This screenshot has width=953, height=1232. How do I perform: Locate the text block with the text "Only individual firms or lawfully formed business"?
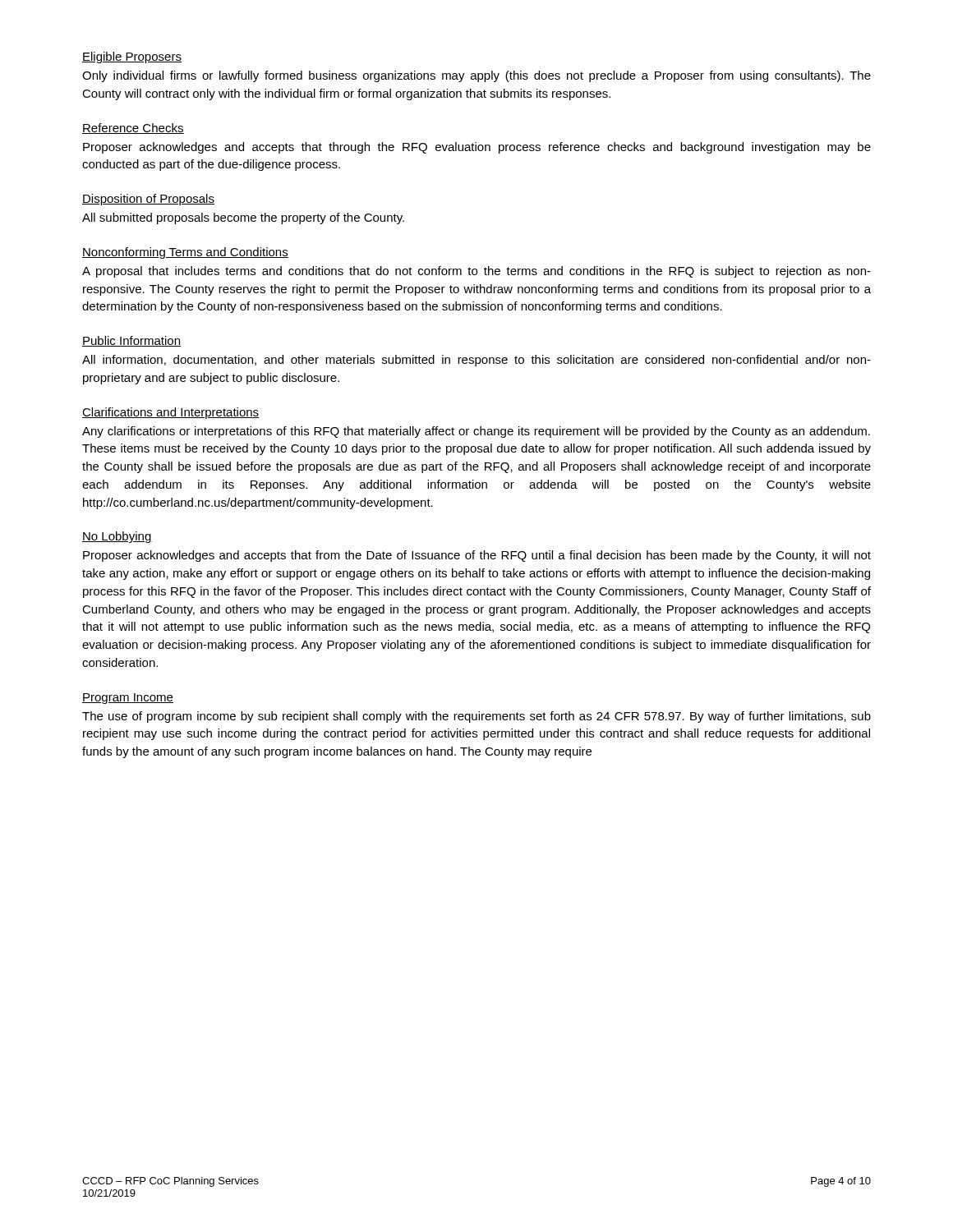tap(476, 84)
